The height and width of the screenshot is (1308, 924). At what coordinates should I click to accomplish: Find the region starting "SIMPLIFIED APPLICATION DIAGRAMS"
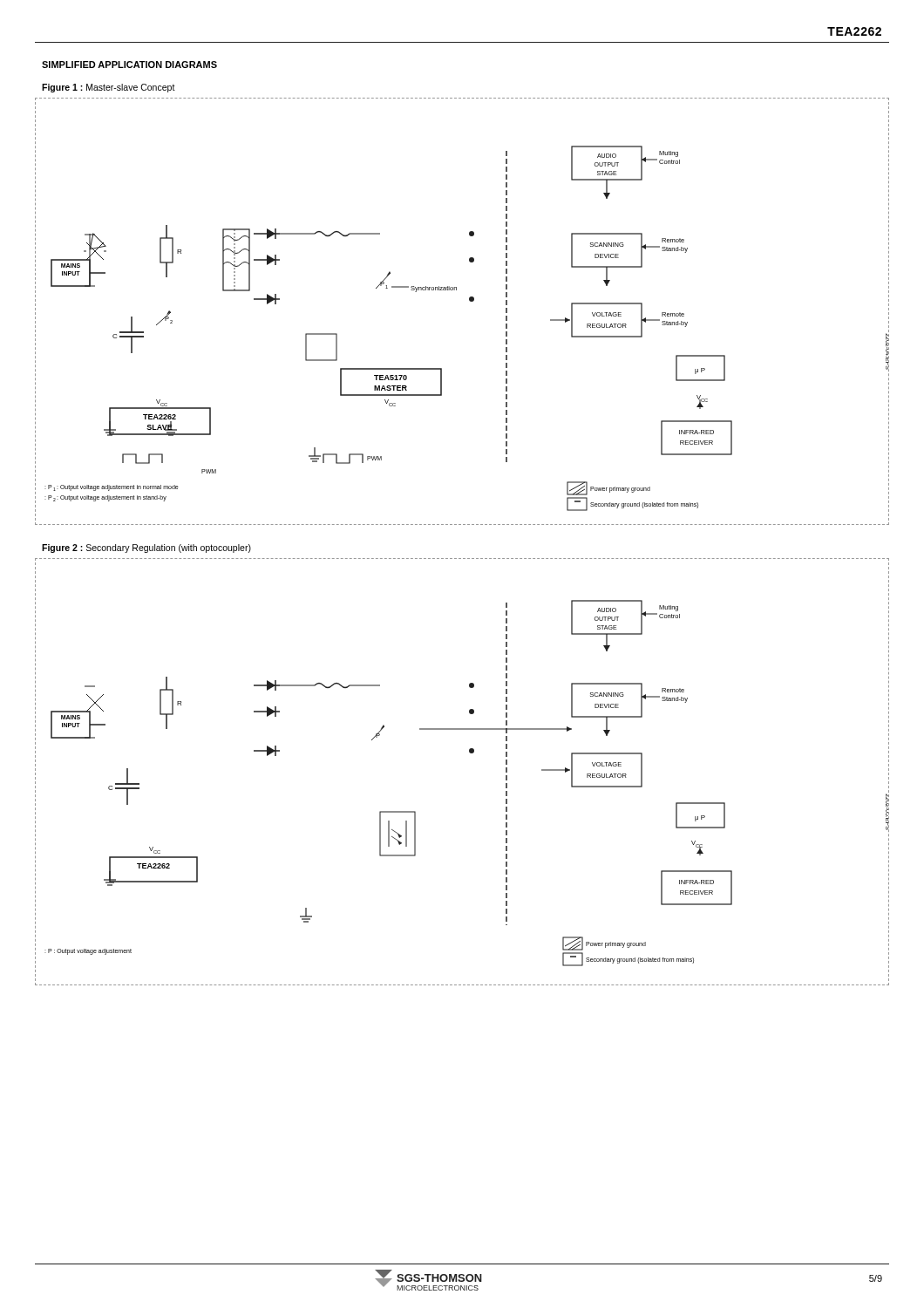pos(129,64)
